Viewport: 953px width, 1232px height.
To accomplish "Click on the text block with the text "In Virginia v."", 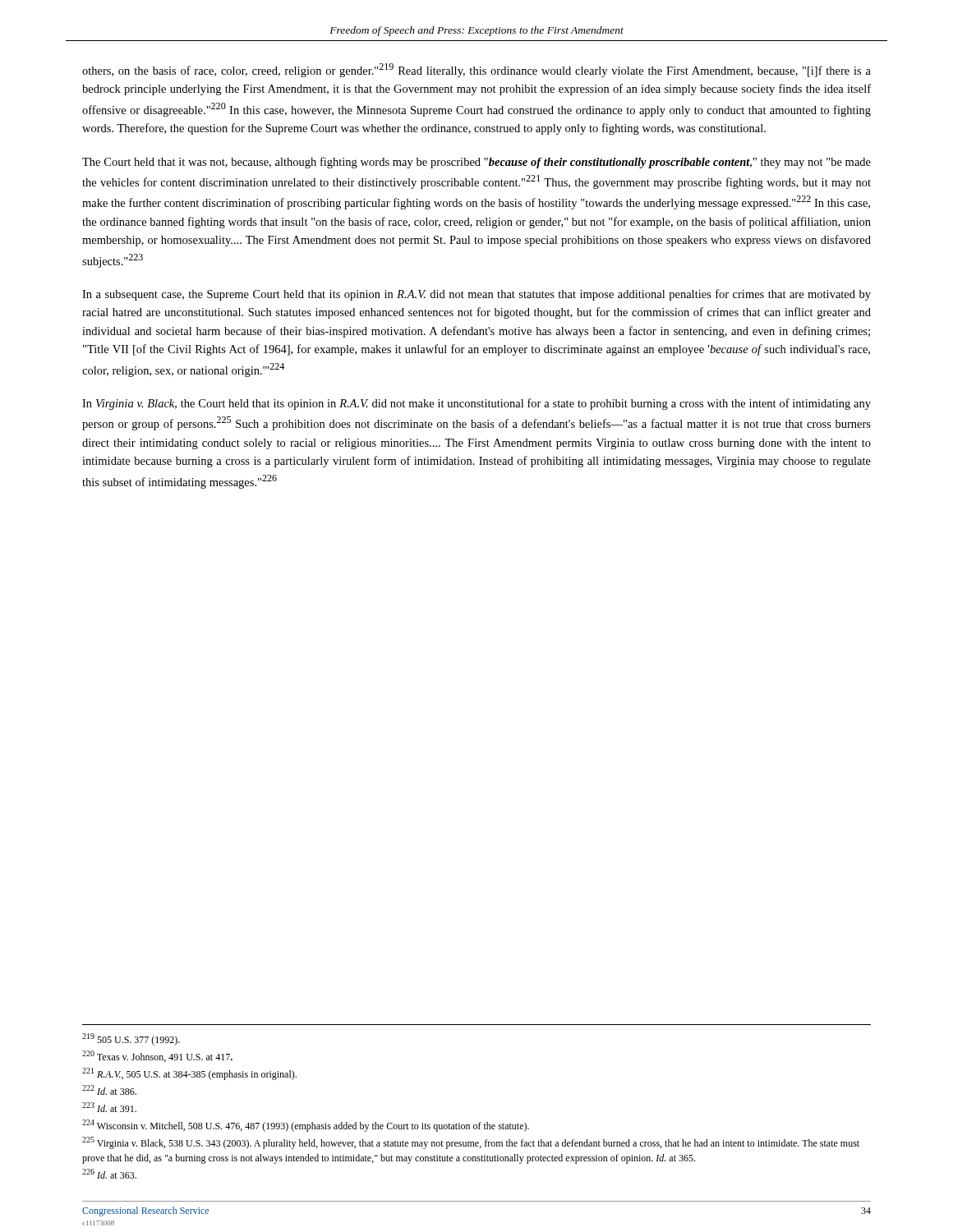I will 476,443.
